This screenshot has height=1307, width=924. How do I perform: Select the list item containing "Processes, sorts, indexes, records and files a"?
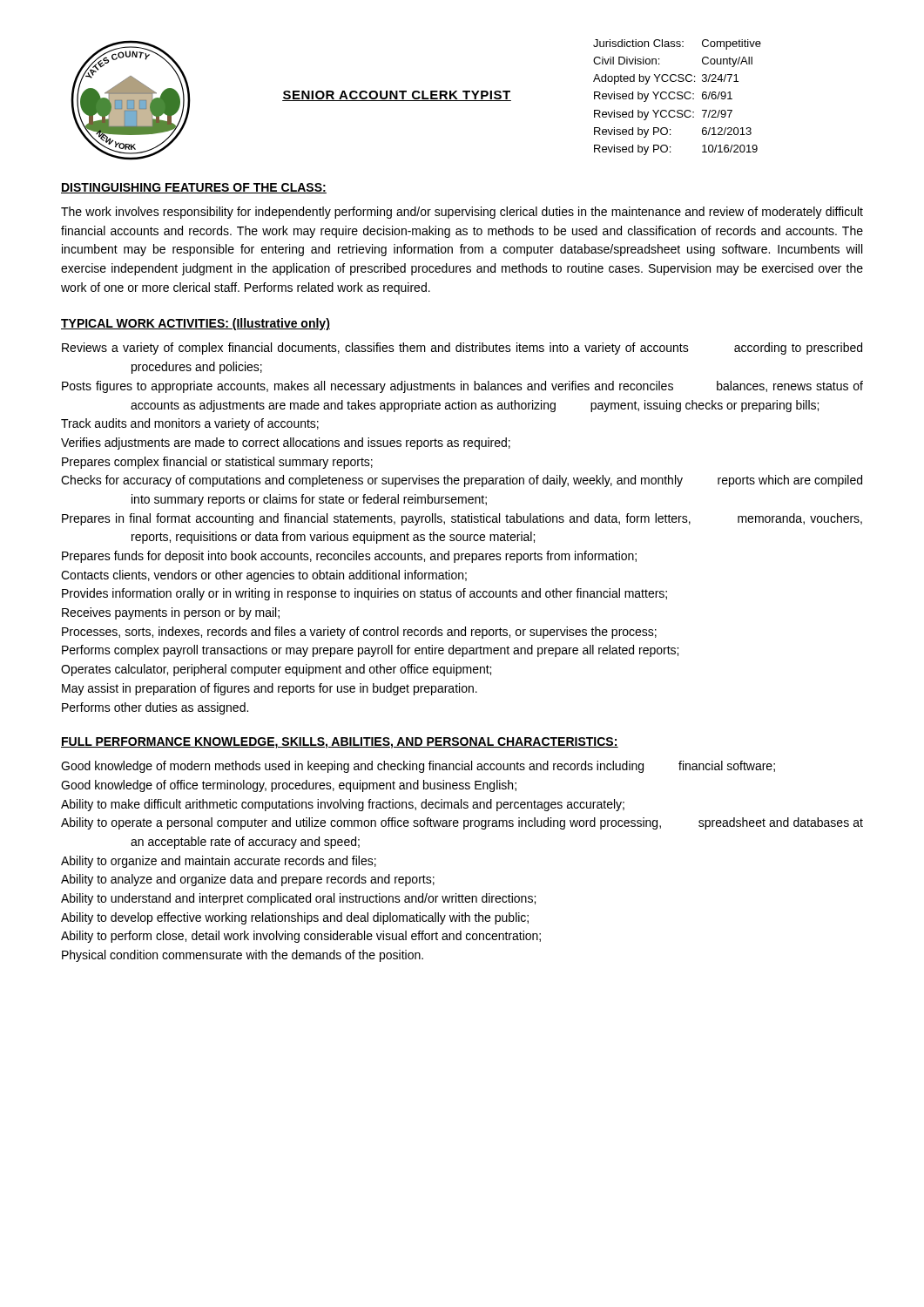(x=359, y=631)
